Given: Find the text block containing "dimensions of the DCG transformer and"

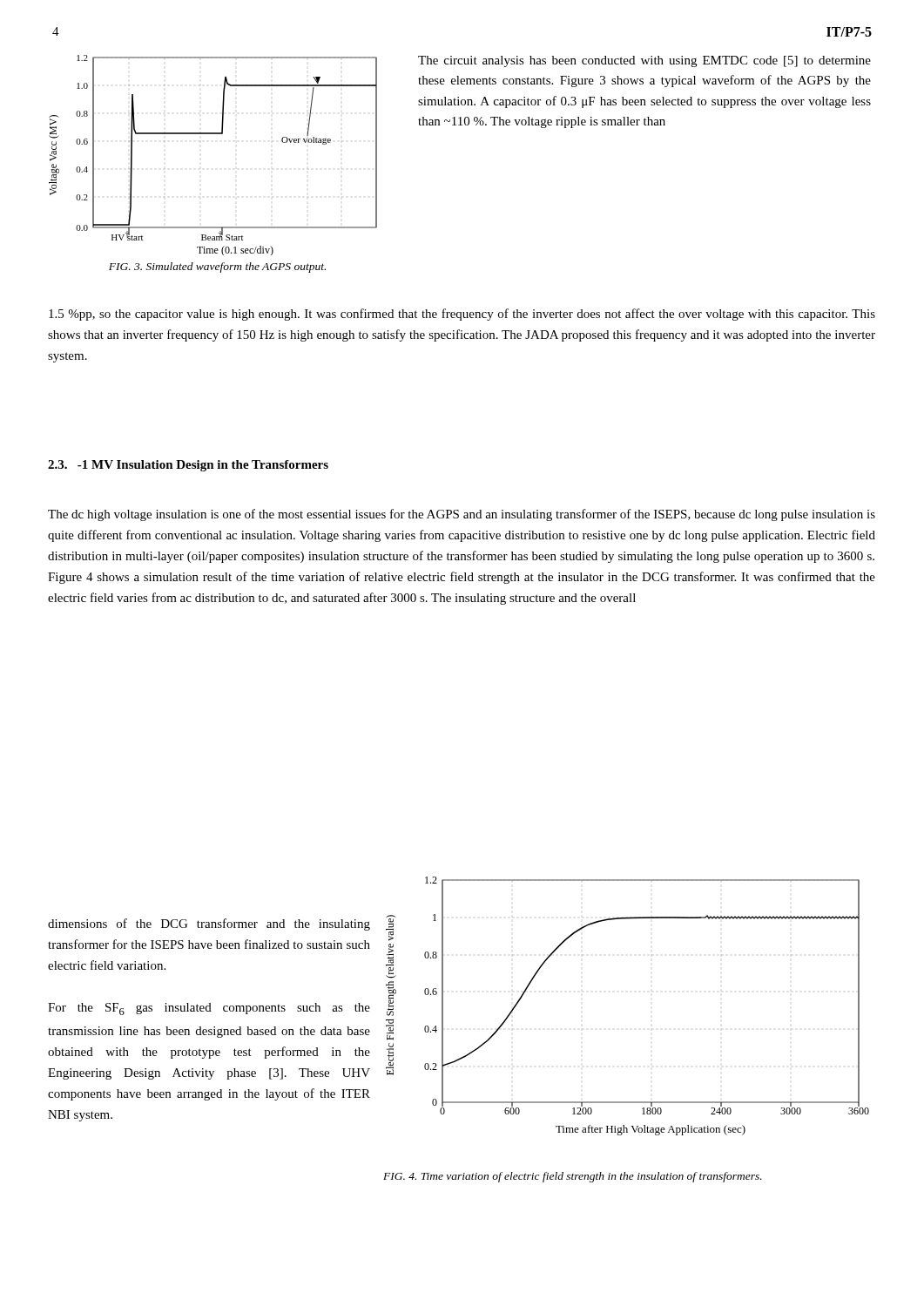Looking at the screenshot, I should (209, 1019).
